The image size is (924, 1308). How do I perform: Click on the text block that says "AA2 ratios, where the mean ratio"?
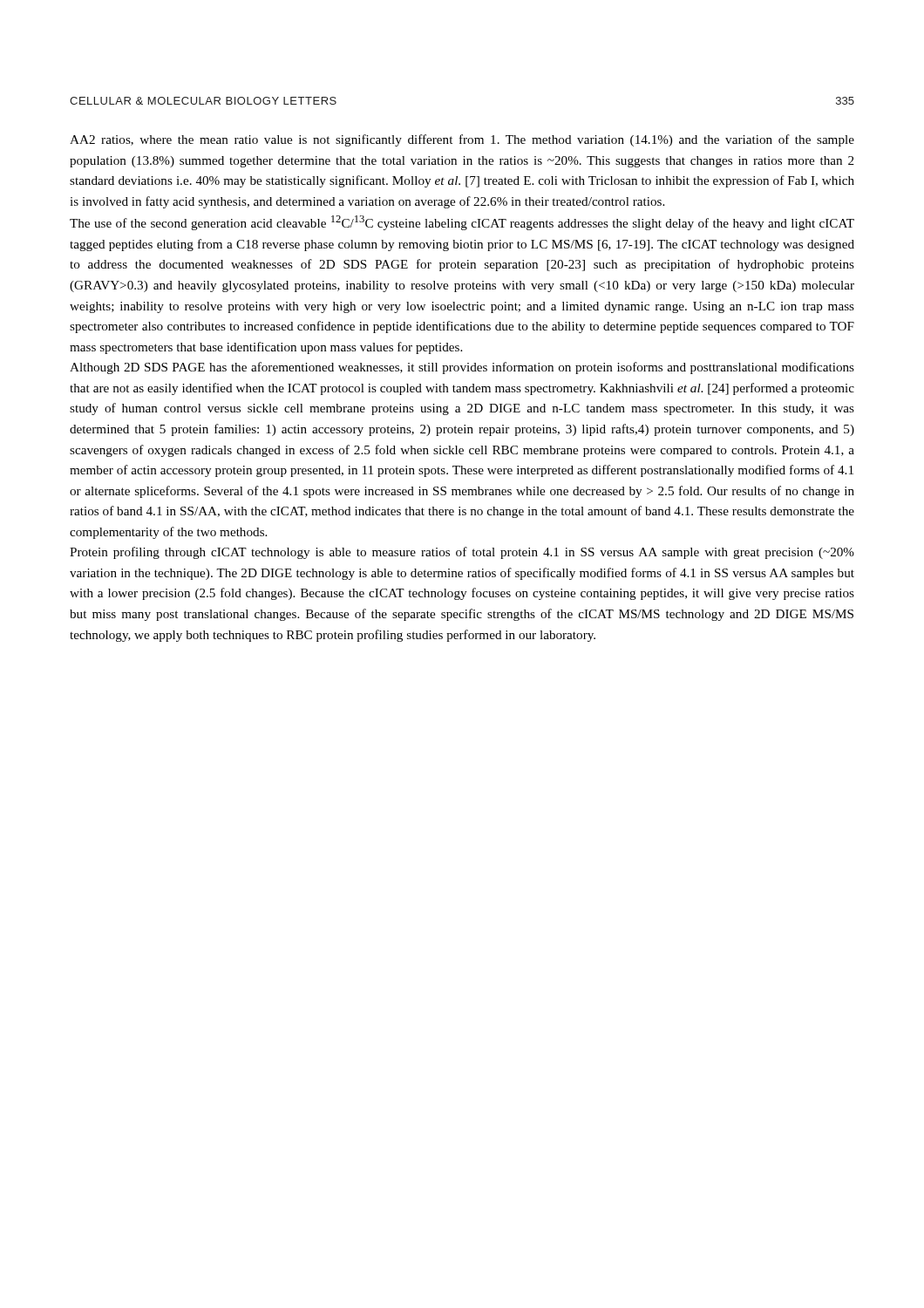pos(462,387)
